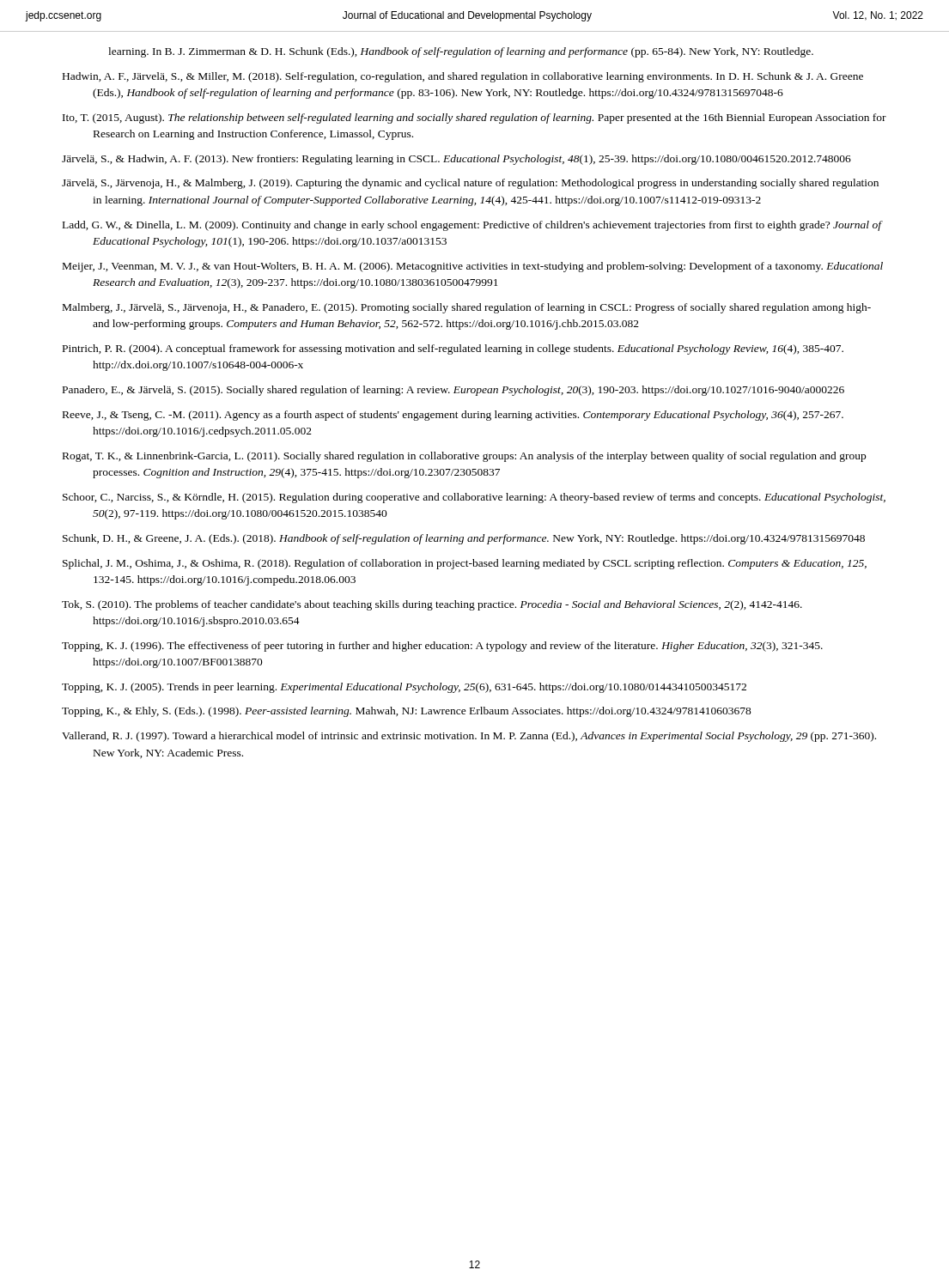Find the list item that says "Panadero, E., & Järvelä, S. (2015)."

tap(453, 389)
